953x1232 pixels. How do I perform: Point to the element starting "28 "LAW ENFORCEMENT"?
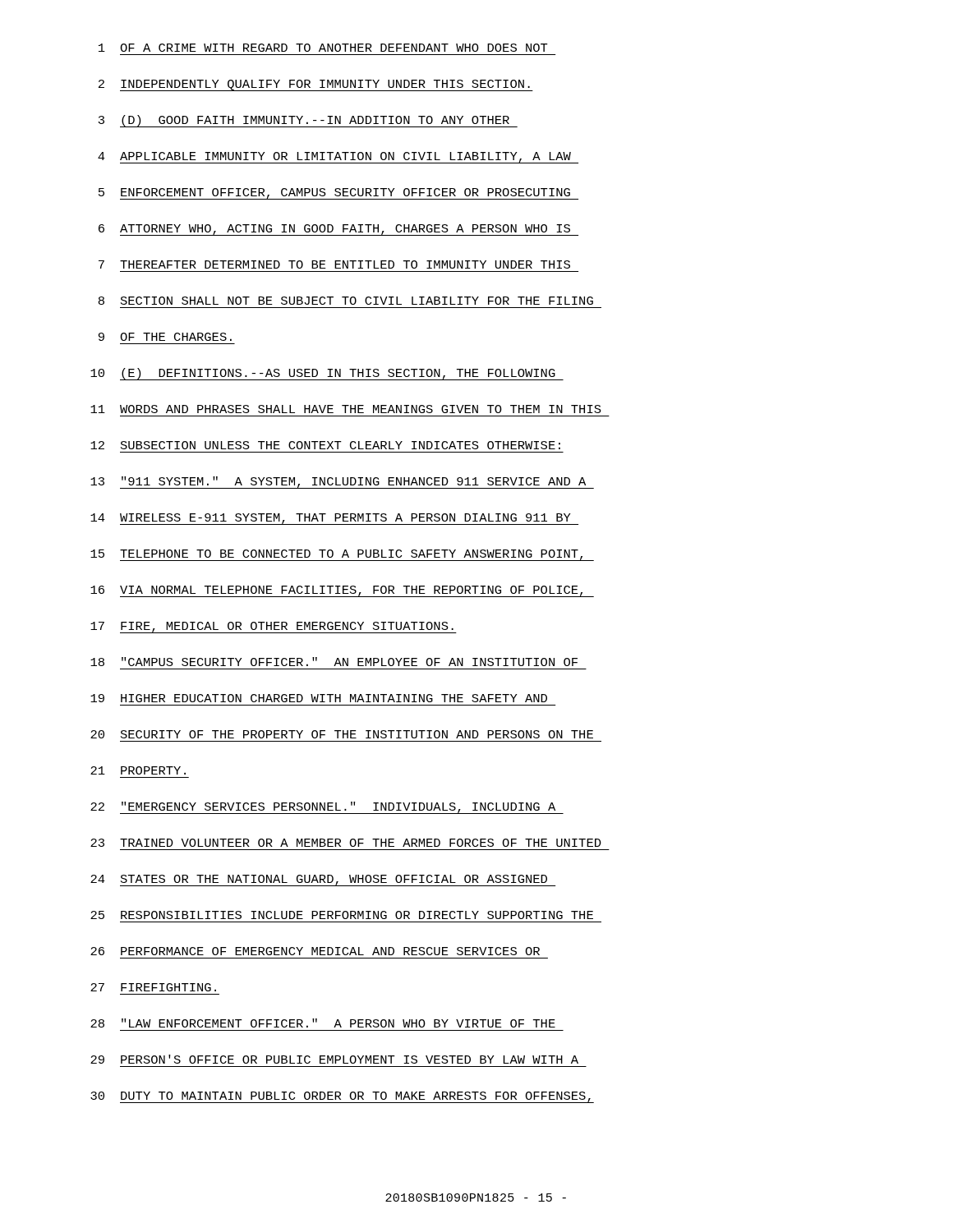pyautogui.click(x=476, y=1024)
